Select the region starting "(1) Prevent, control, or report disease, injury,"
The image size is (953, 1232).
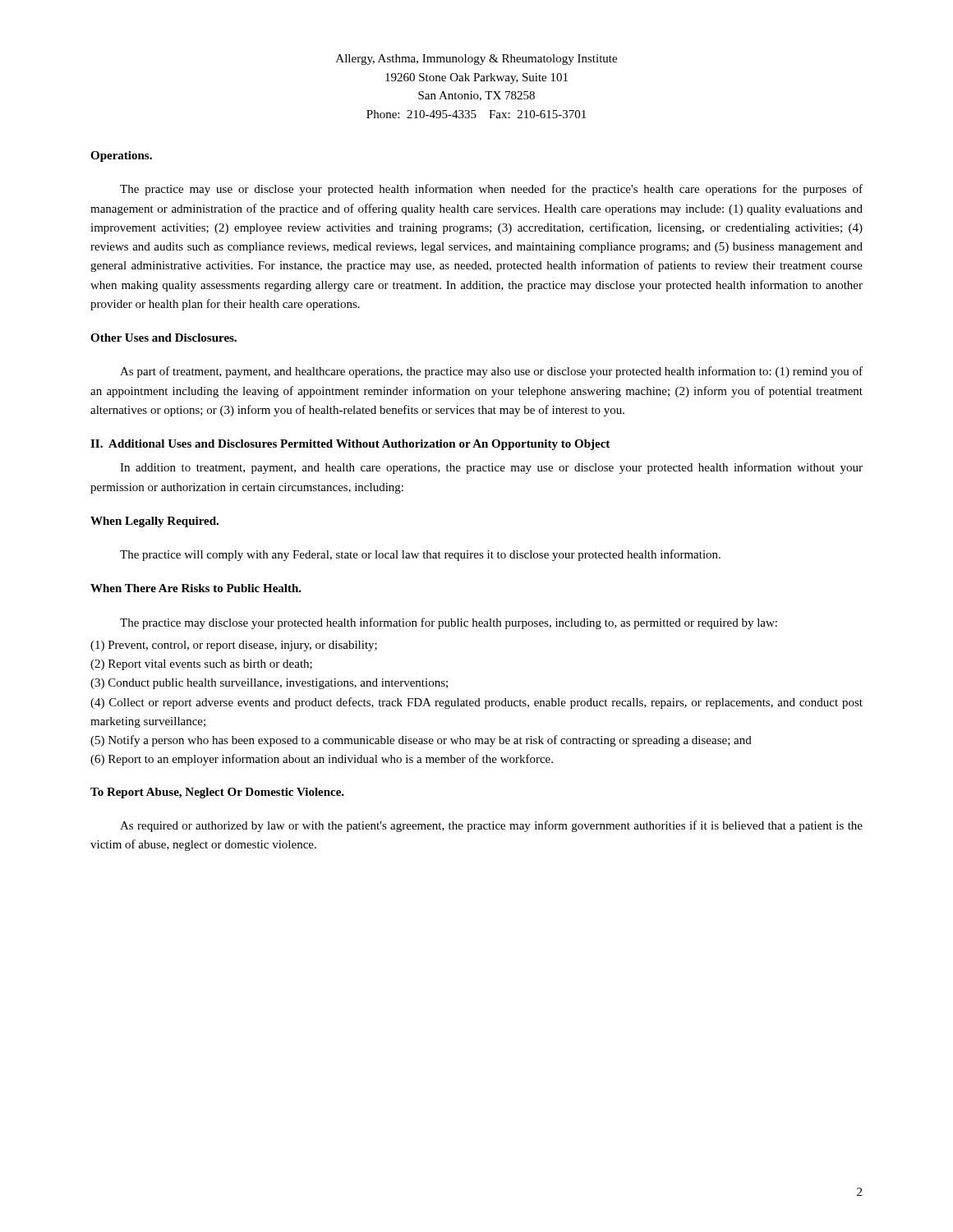(x=234, y=645)
